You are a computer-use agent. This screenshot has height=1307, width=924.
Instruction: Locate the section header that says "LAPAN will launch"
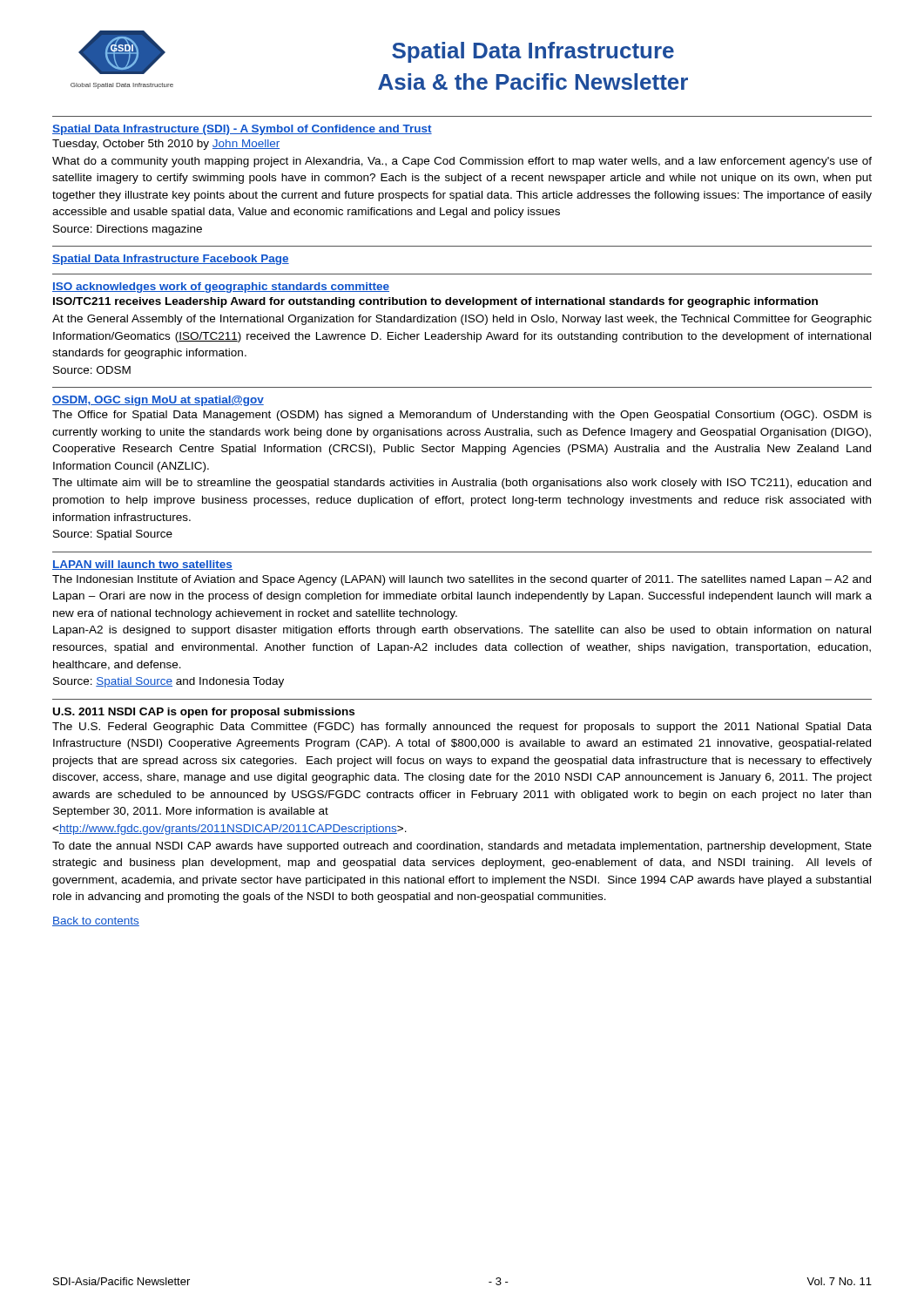coord(142,564)
